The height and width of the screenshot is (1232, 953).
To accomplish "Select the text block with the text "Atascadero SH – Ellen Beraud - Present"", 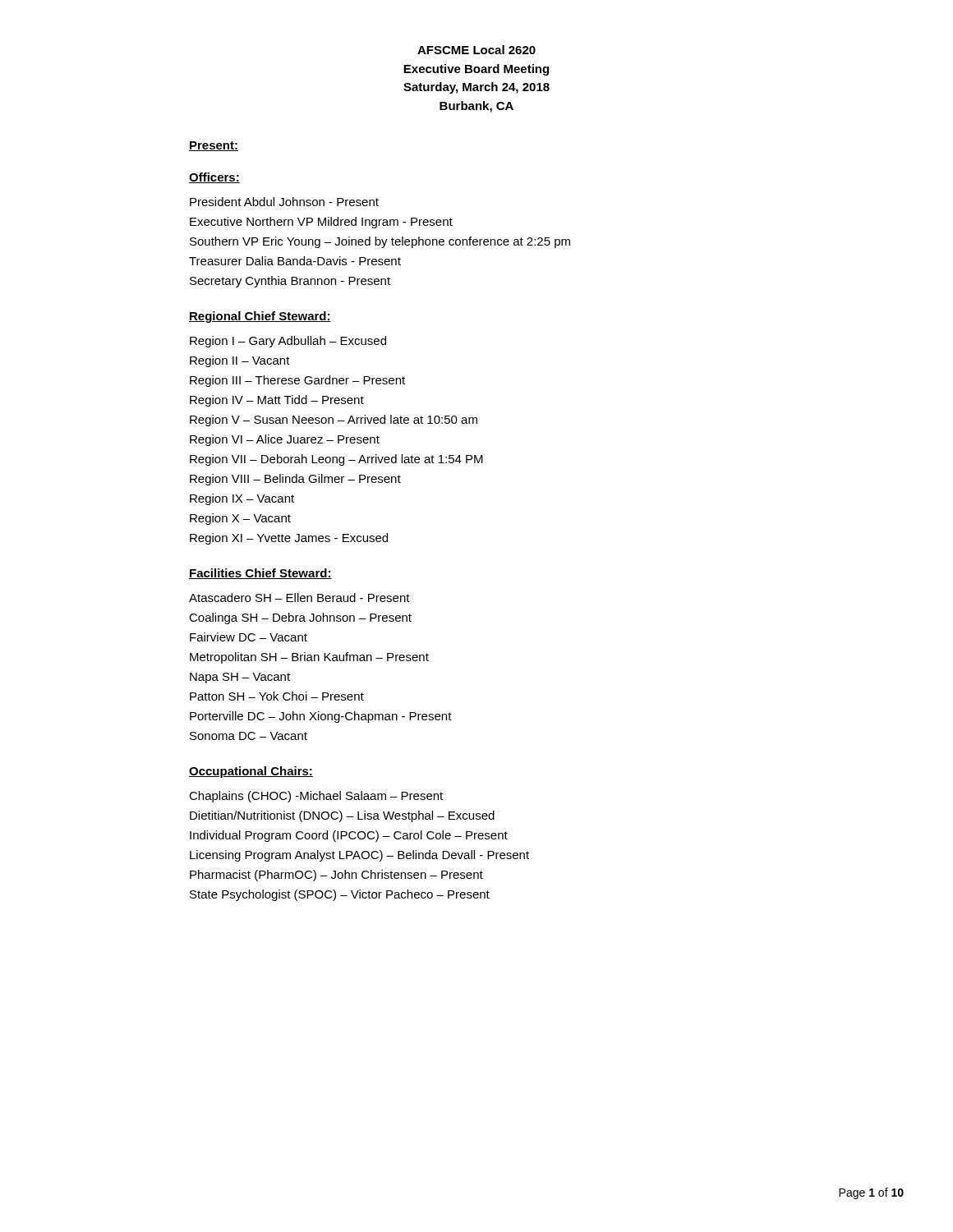I will [299, 598].
